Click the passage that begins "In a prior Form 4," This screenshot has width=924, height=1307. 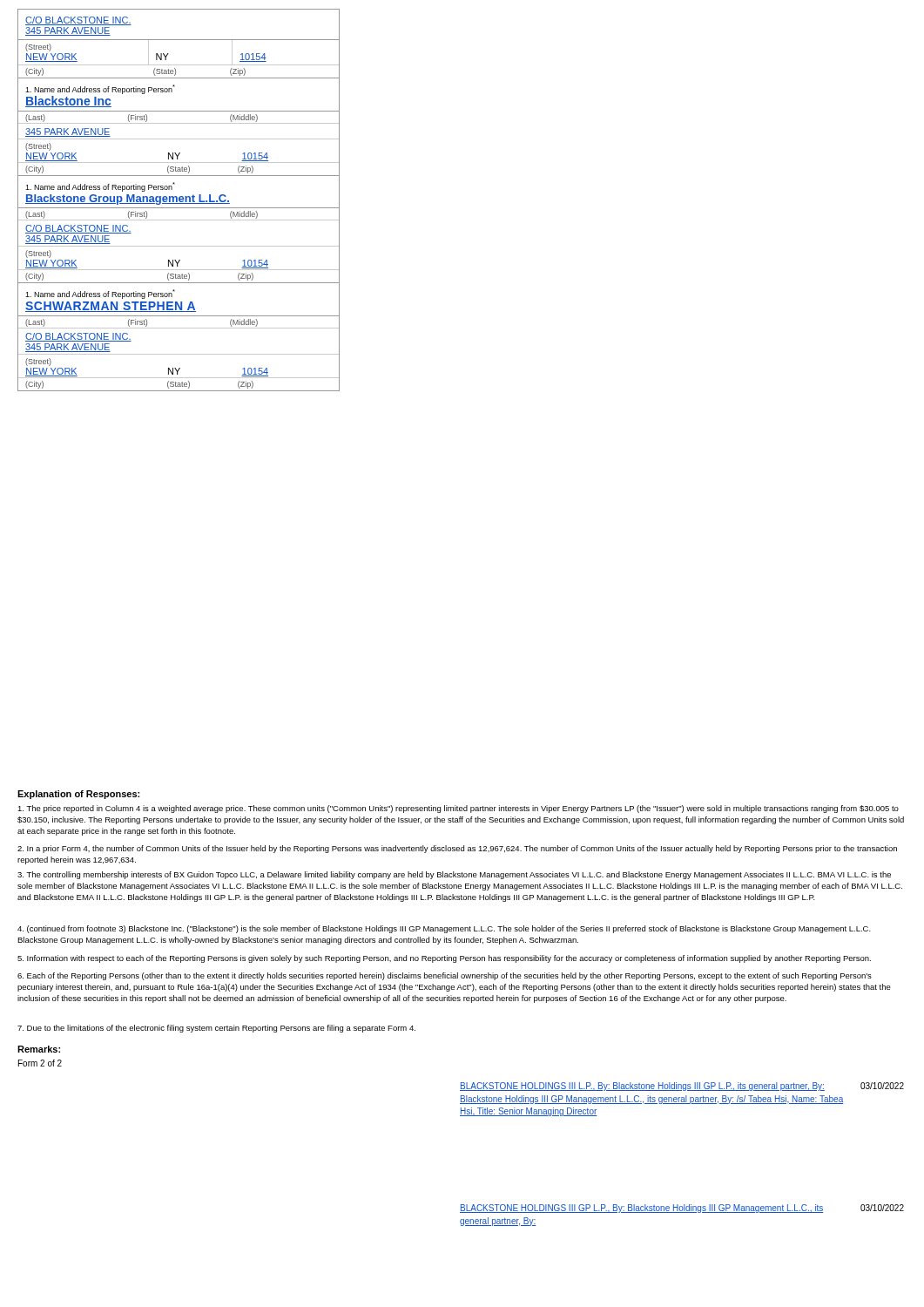coord(457,854)
